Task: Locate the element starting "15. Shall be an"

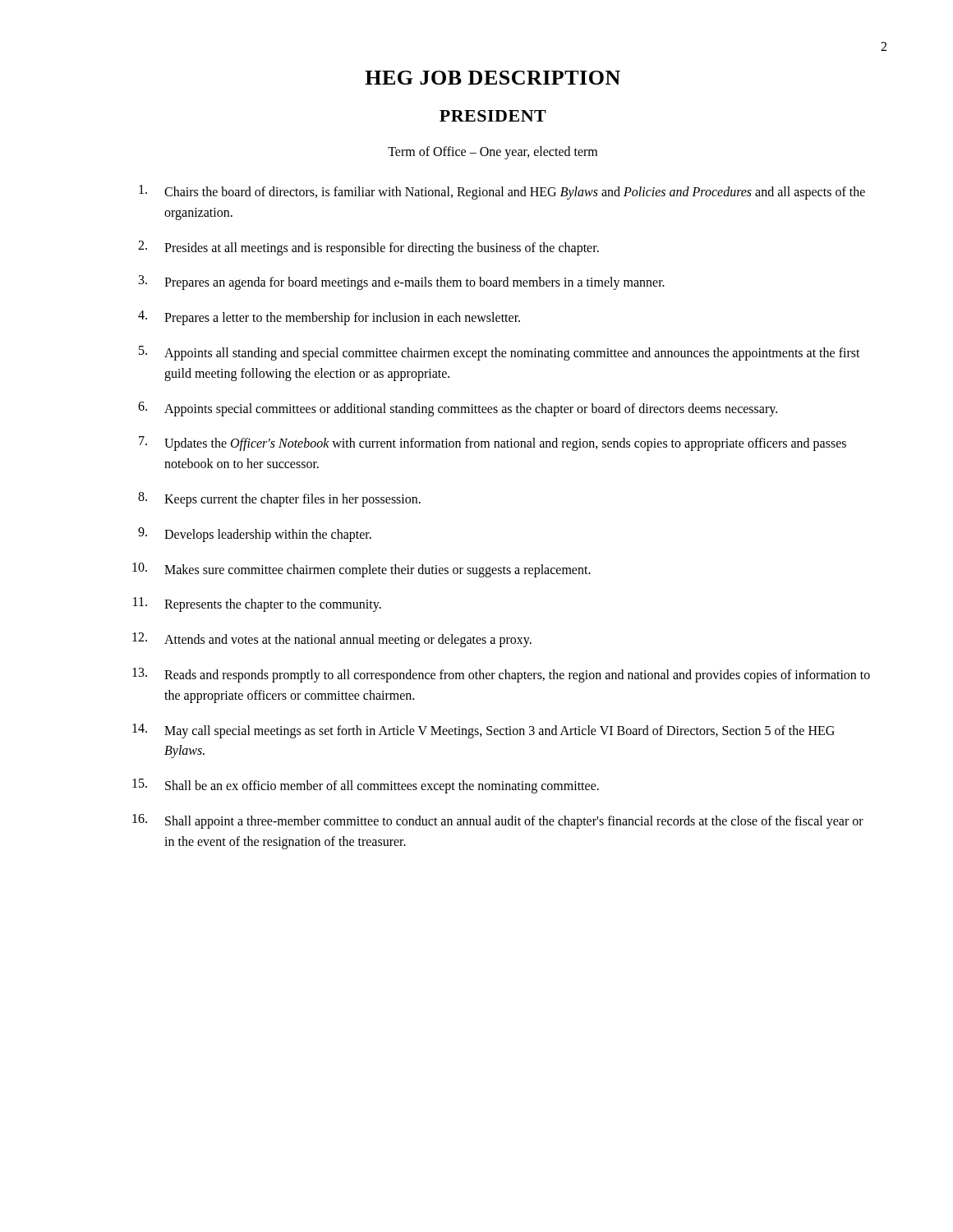Action: click(x=493, y=786)
